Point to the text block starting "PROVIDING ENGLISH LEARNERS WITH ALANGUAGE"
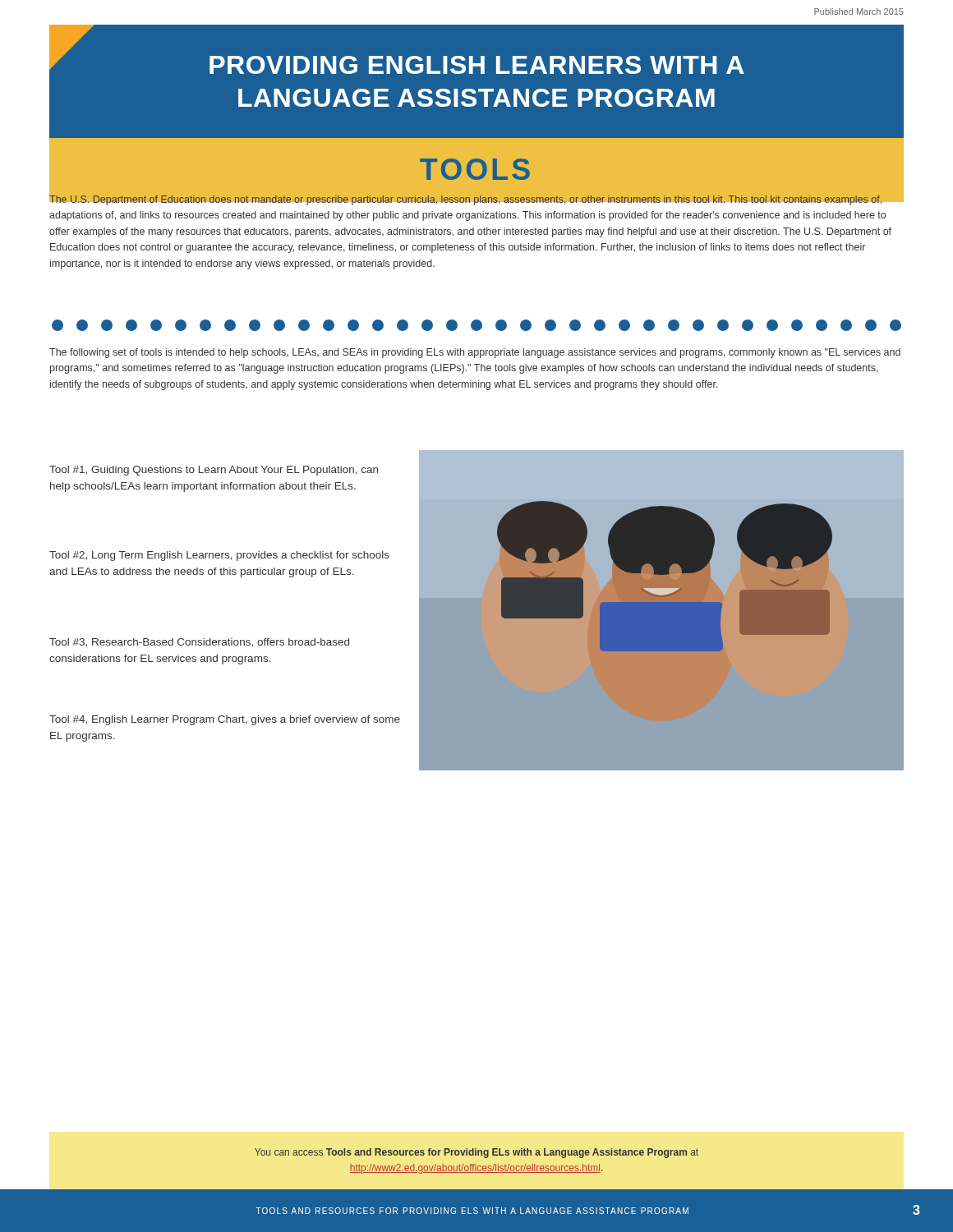 (476, 81)
